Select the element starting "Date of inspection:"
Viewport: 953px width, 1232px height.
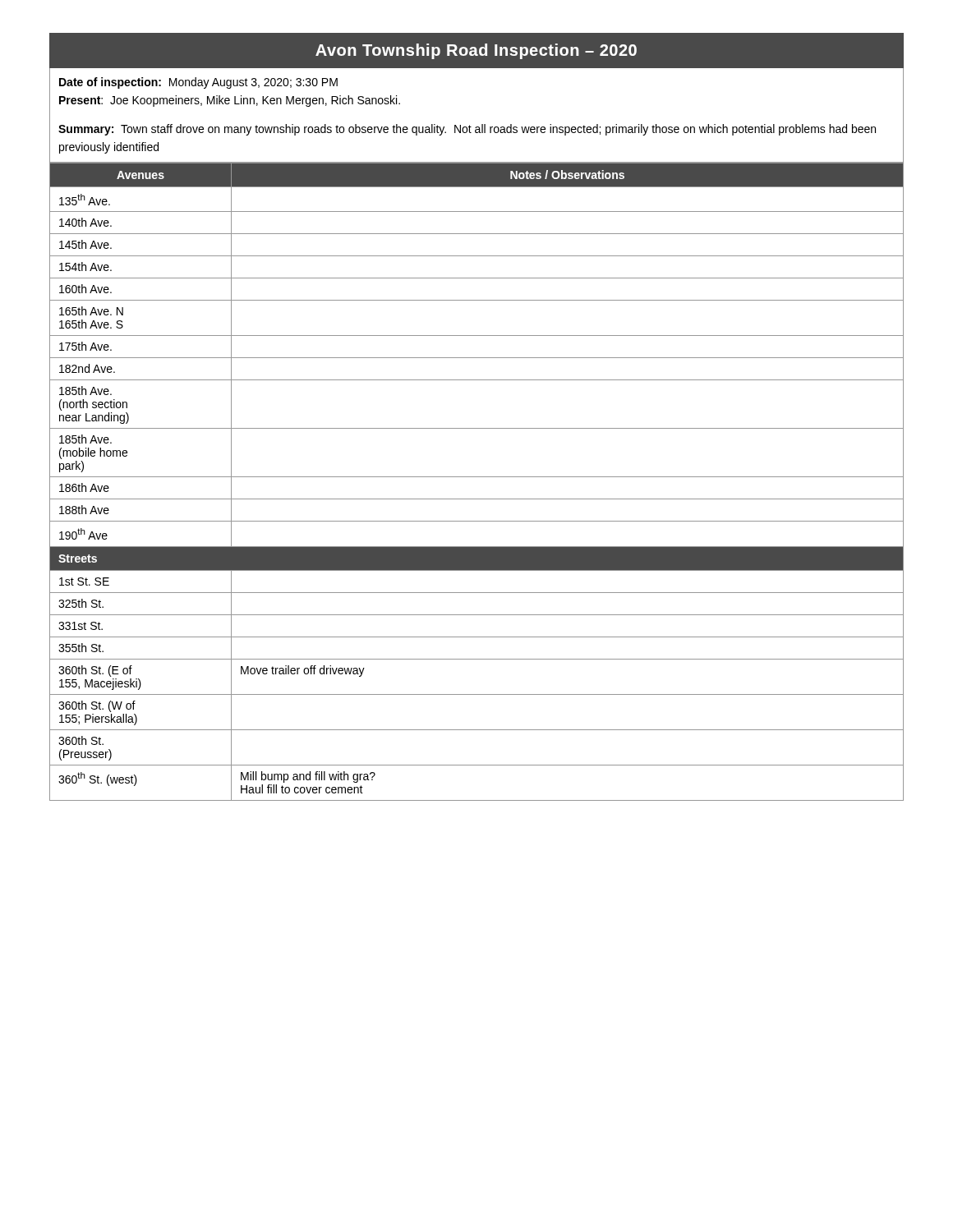(x=230, y=91)
